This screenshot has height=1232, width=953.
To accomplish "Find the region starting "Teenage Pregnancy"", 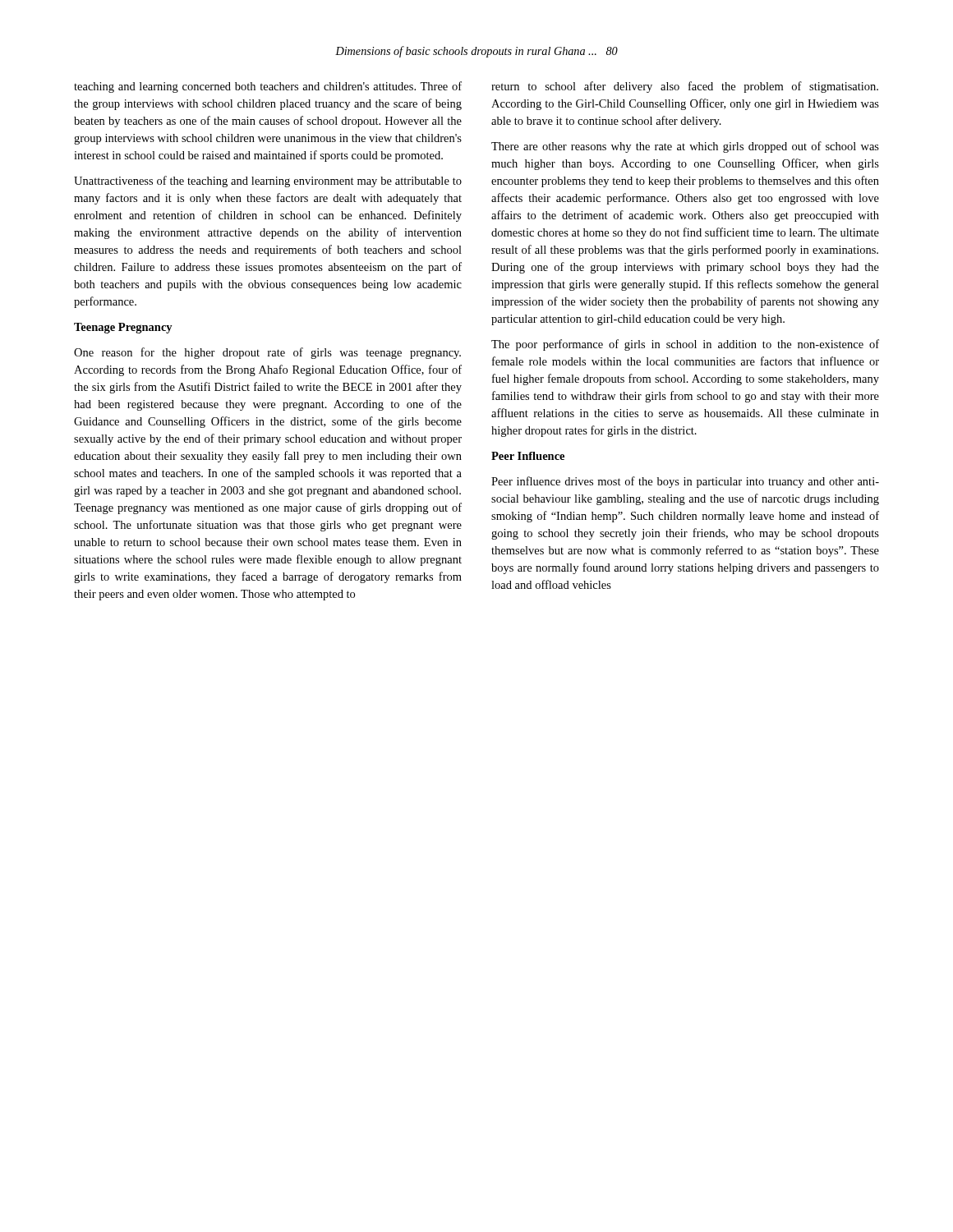I will point(123,328).
